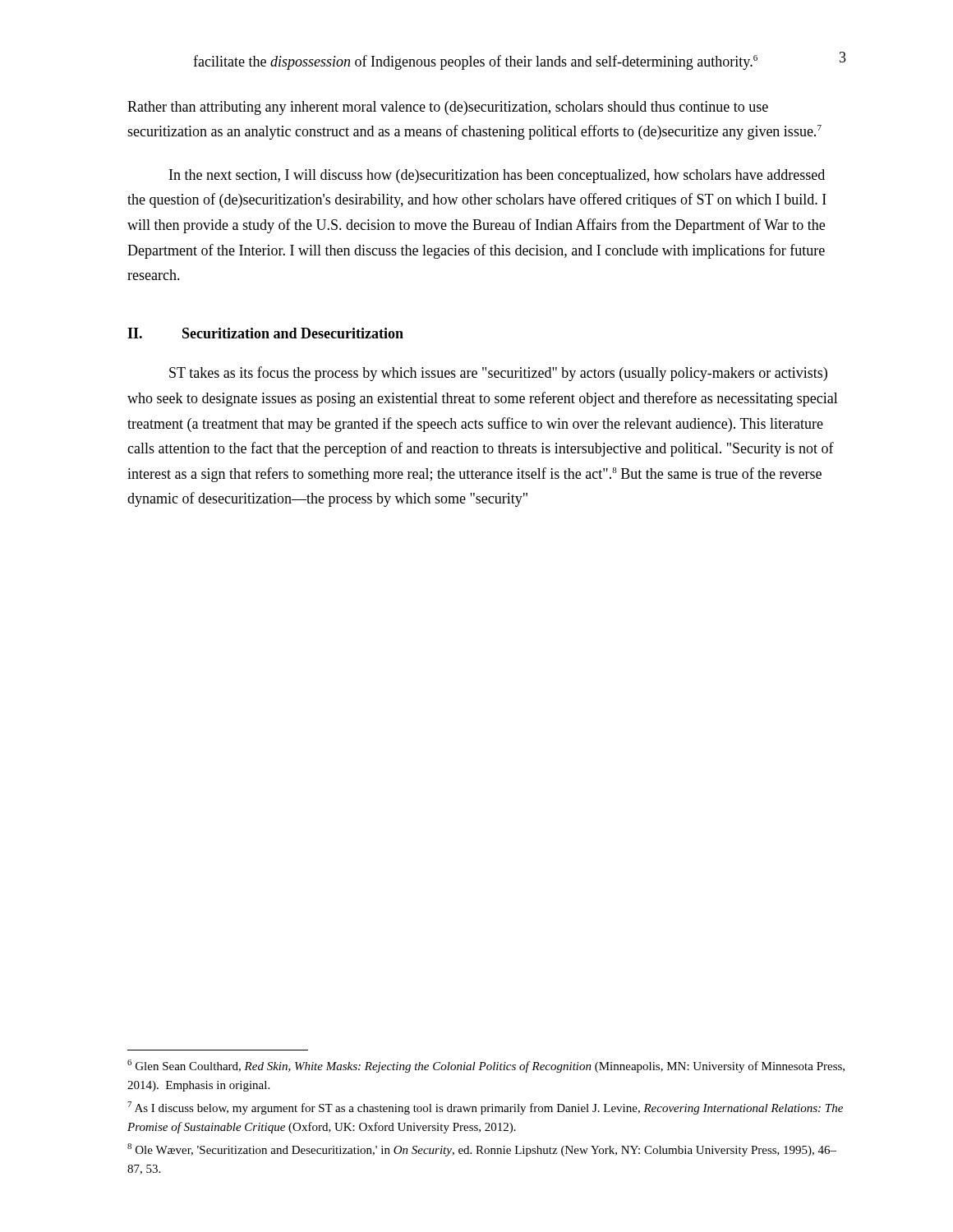Click on the text block with the text "ST takes as"

point(483,436)
